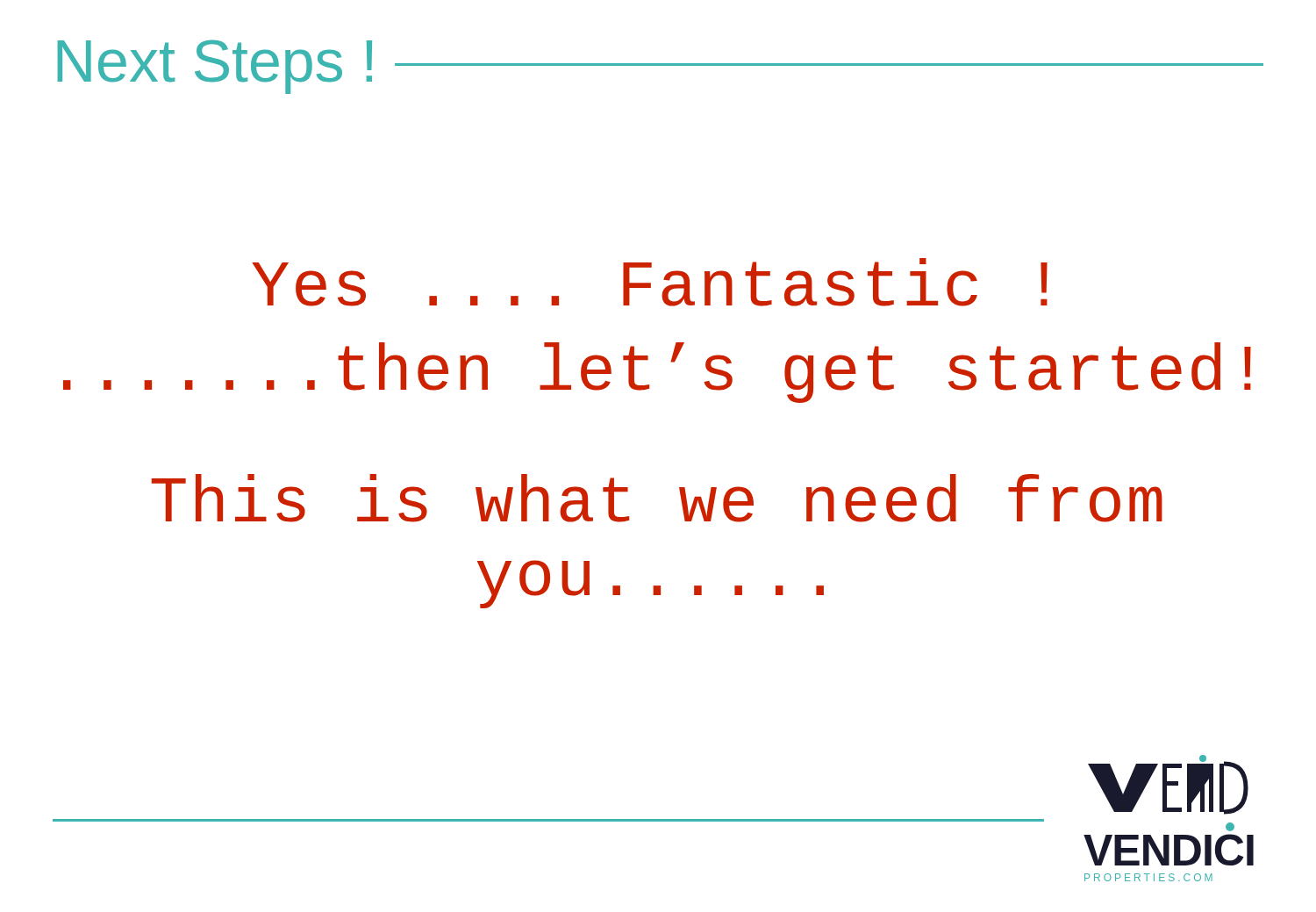Image resolution: width=1316 pixels, height=912 pixels.
Task: Click on the region starting "Yes .... Fantastic !.......then let’s get started!"
Action: click(658, 330)
